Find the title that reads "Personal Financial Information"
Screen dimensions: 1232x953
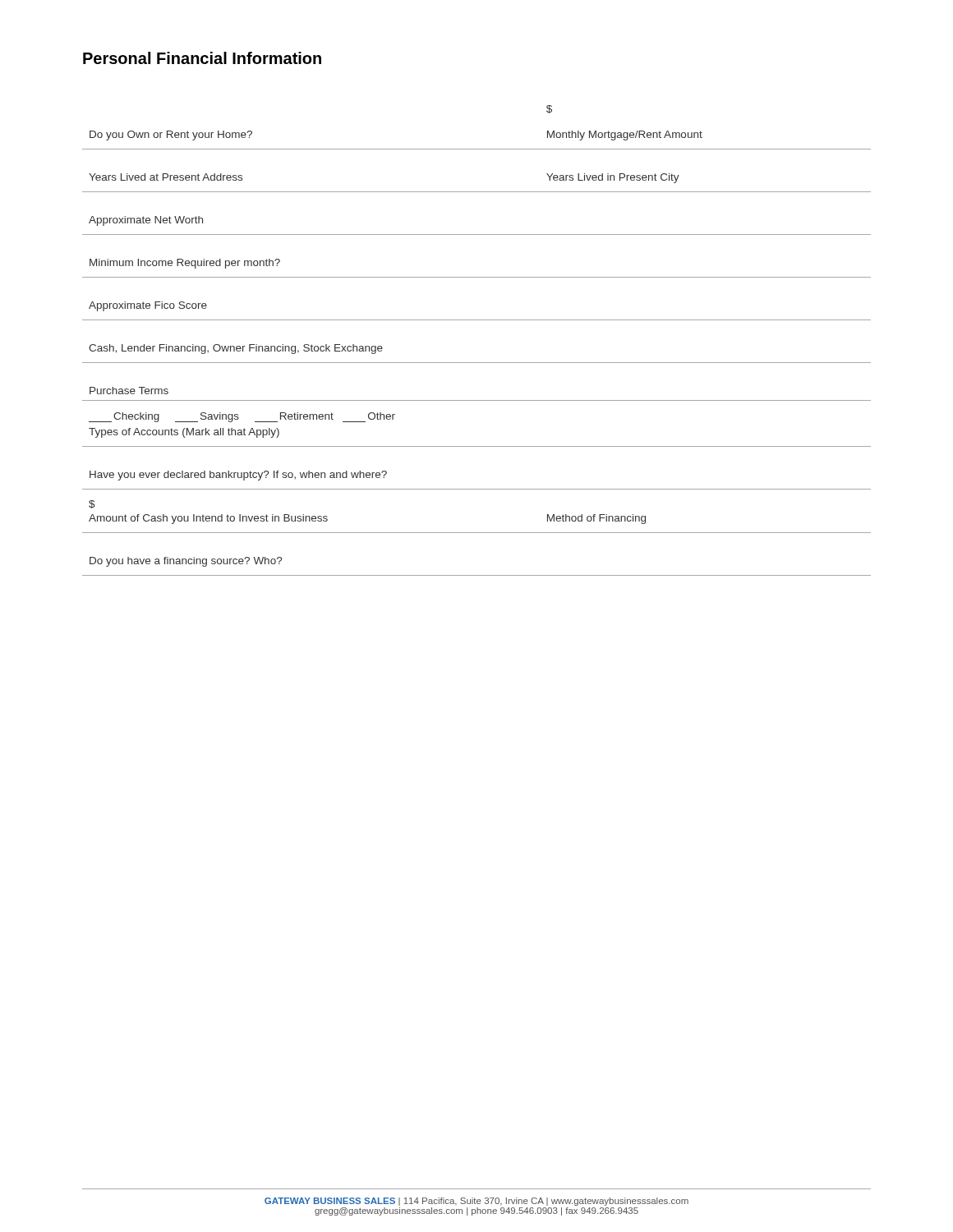202,58
